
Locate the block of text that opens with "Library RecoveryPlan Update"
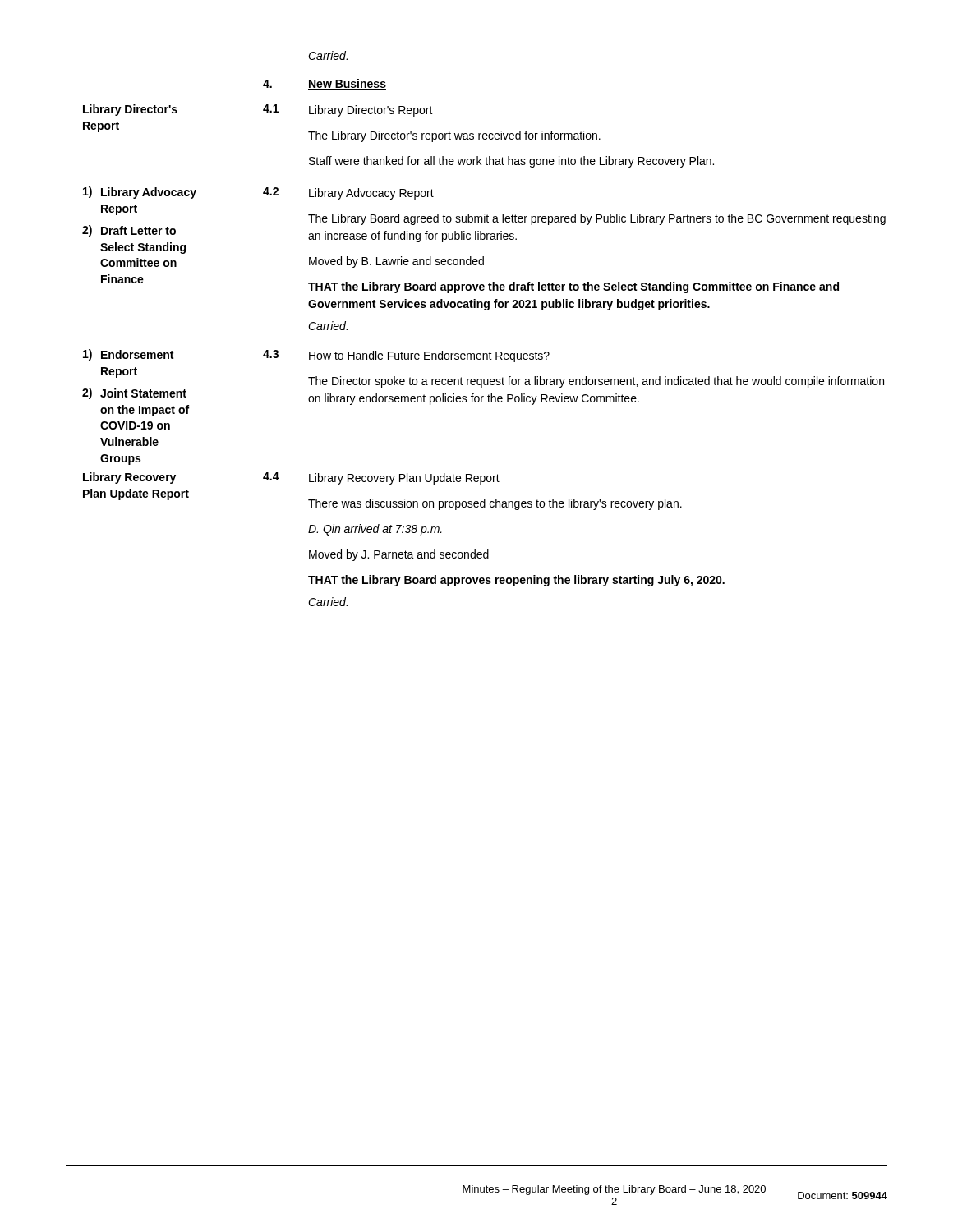[136, 485]
